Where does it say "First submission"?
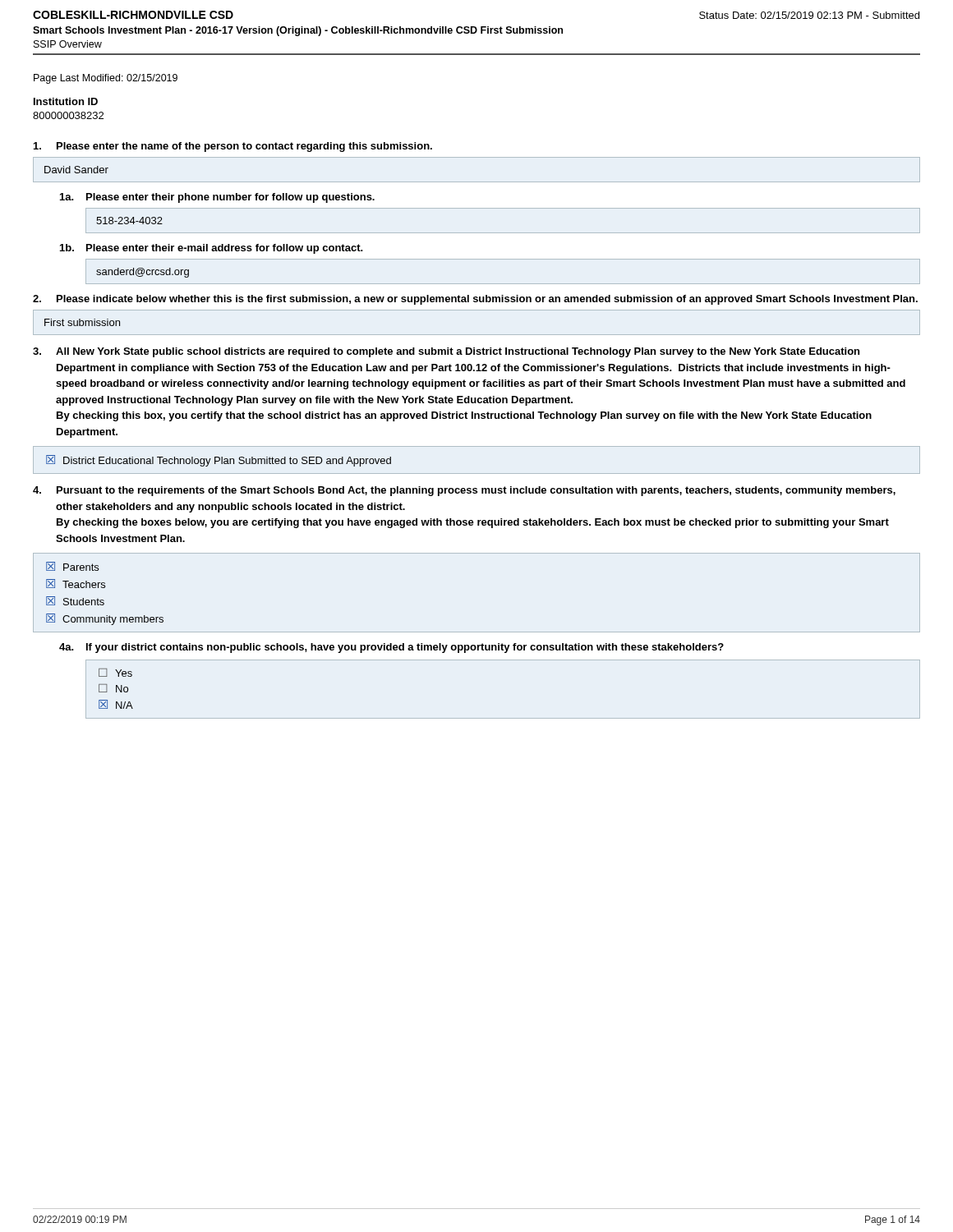The image size is (953, 1232). (x=82, y=322)
